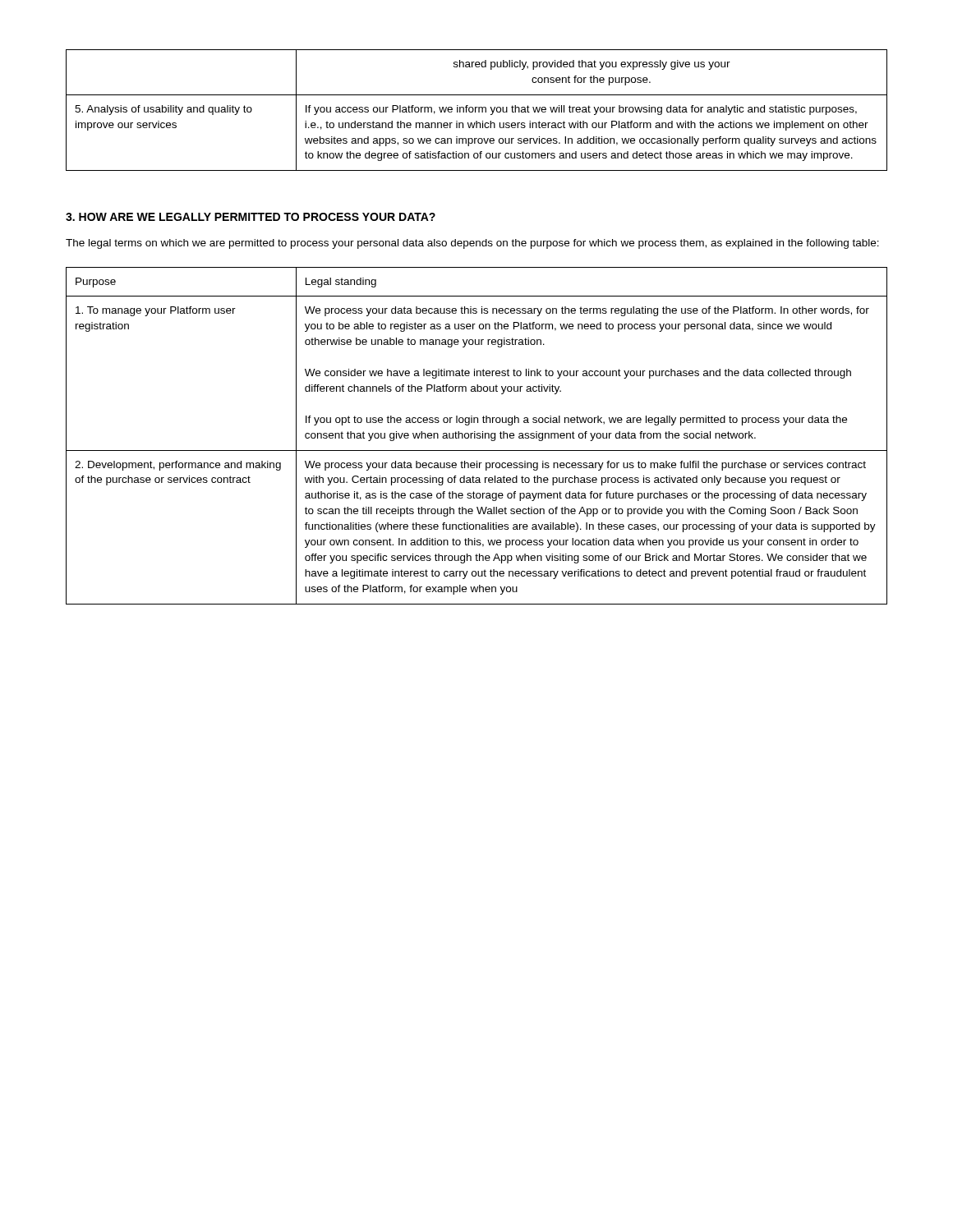The width and height of the screenshot is (953, 1232).
Task: Find the table that mentions "Legal standing"
Action: [476, 435]
